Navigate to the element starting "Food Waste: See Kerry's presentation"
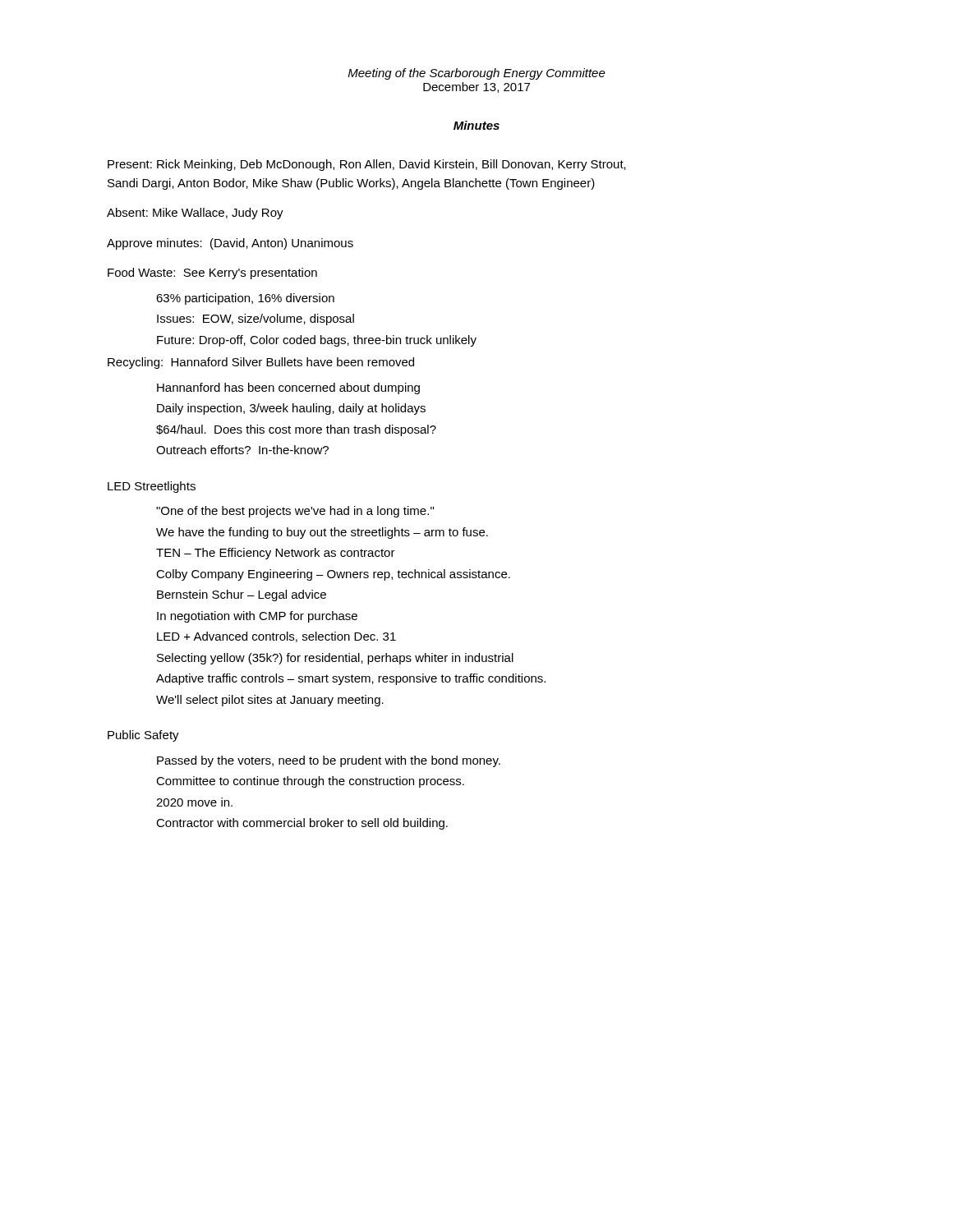This screenshot has width=953, height=1232. [x=212, y=274]
